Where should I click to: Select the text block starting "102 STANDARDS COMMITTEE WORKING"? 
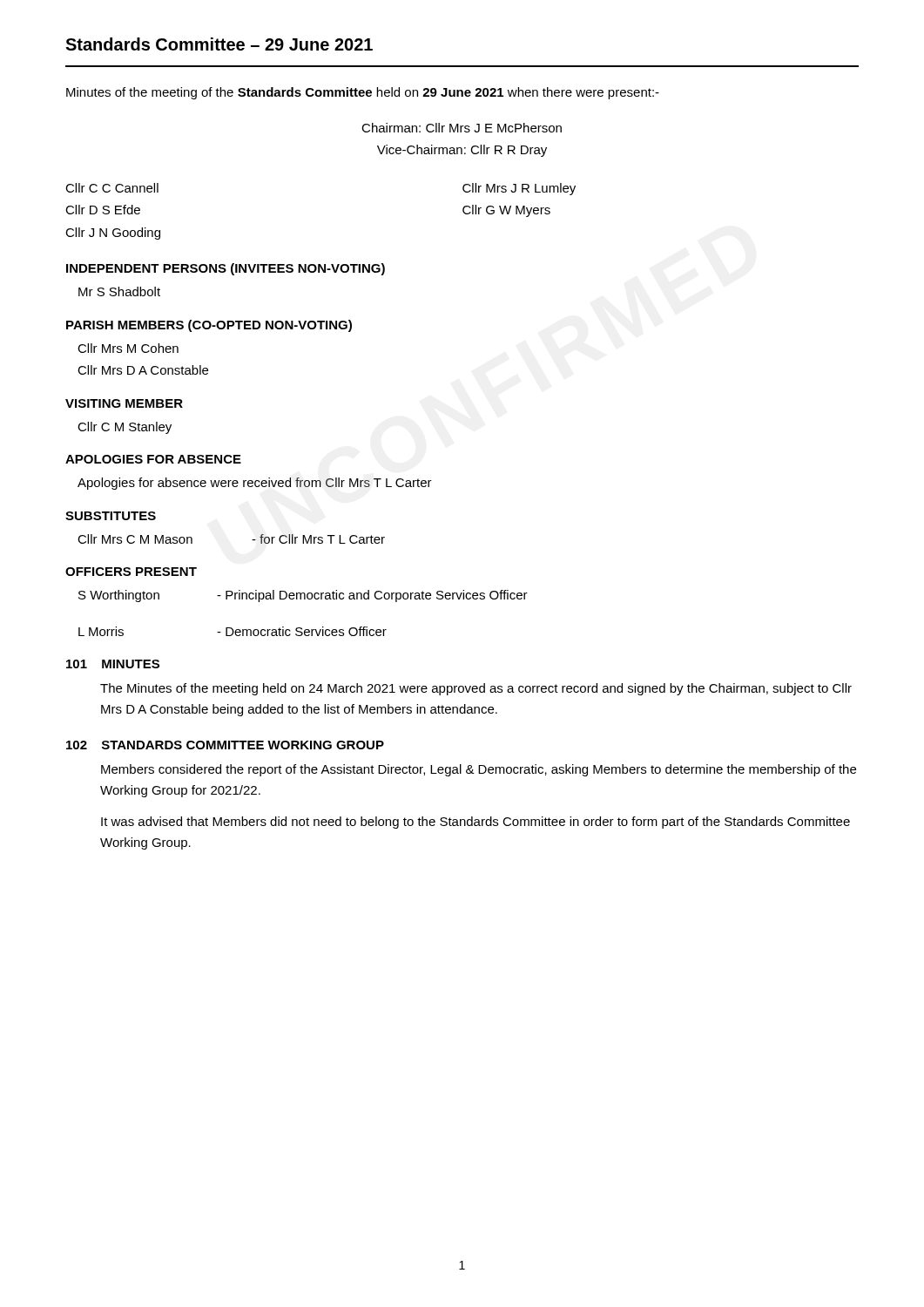click(x=225, y=745)
